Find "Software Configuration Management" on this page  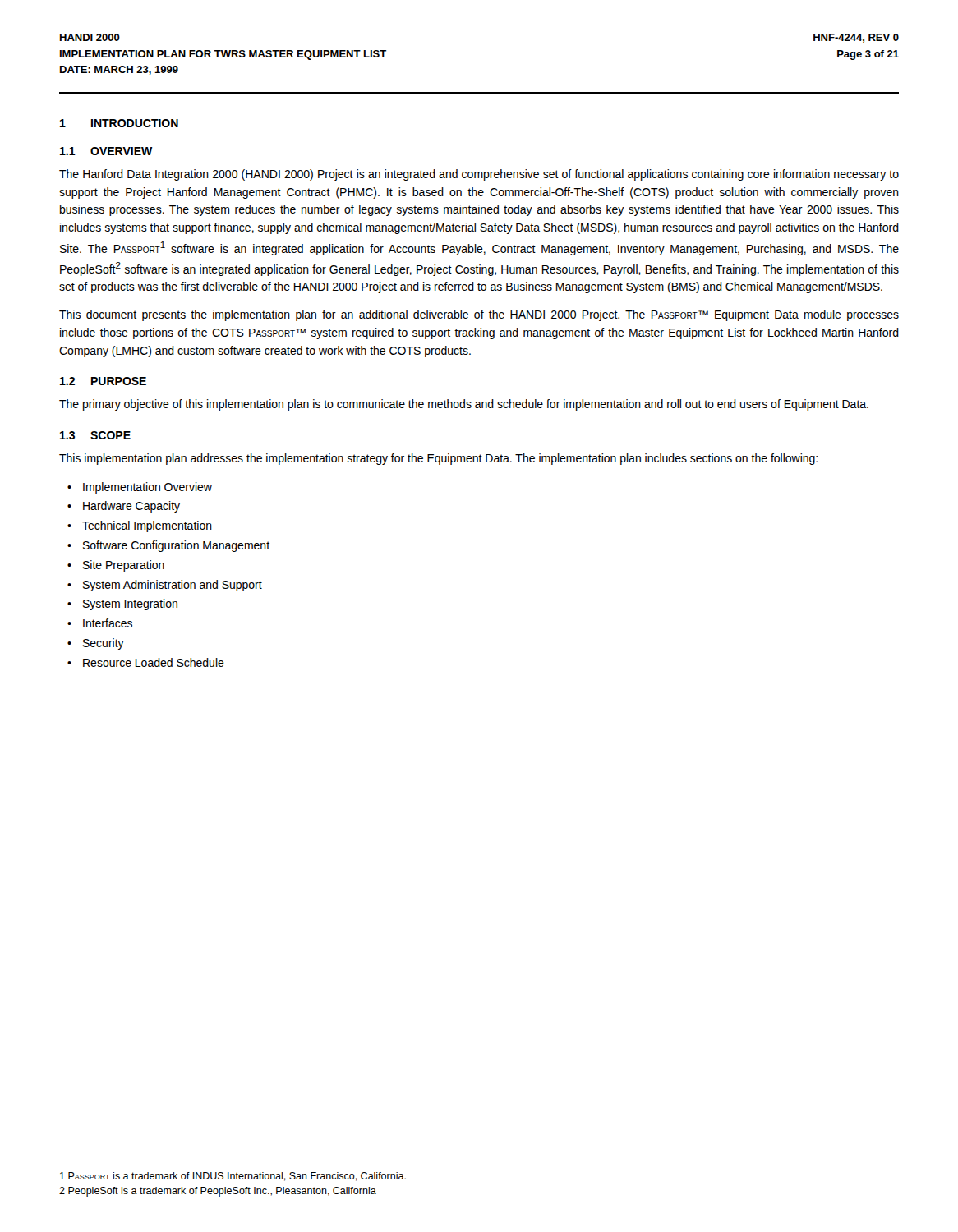(x=176, y=545)
